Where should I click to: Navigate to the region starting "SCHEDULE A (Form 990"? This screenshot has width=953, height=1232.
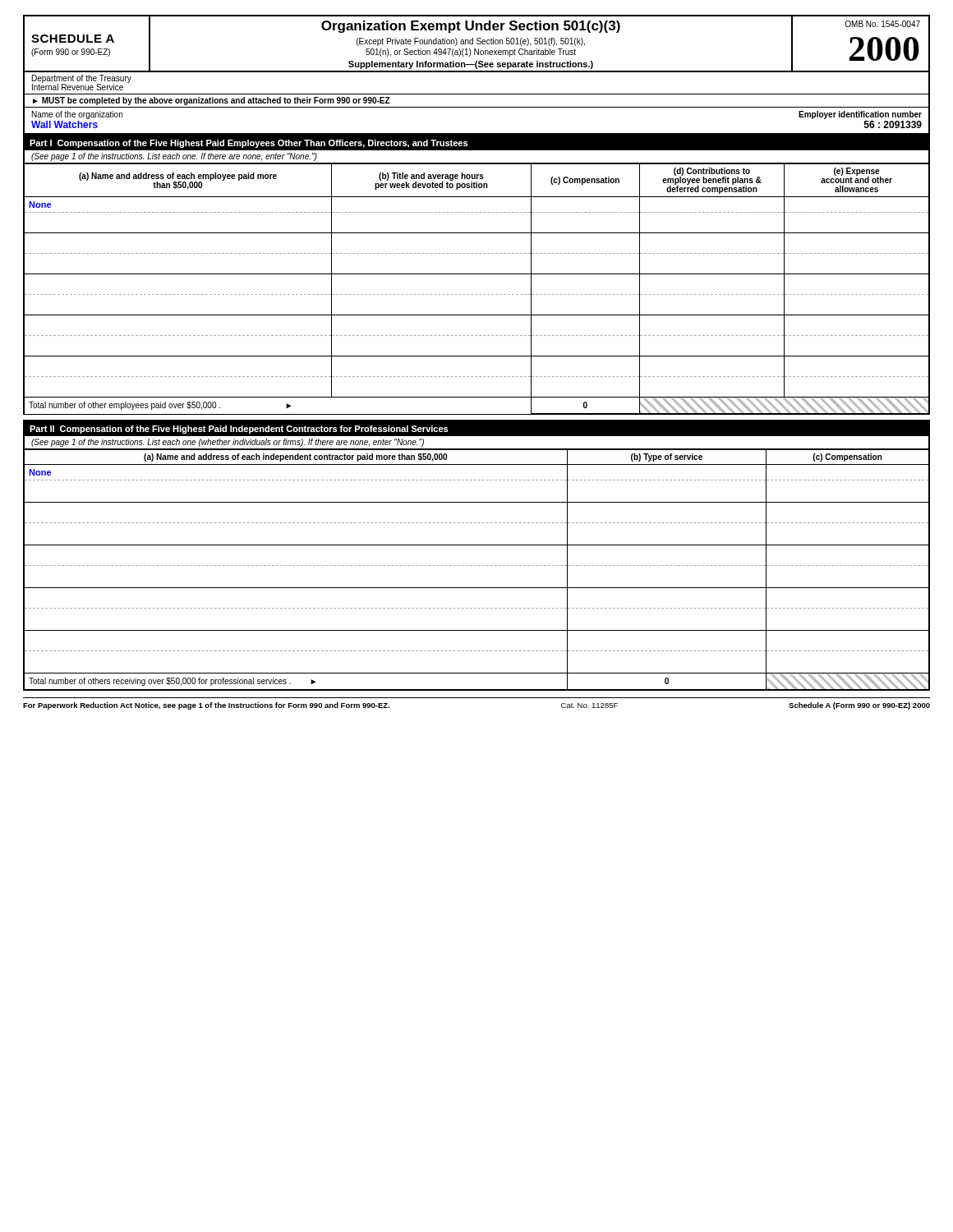476,43
